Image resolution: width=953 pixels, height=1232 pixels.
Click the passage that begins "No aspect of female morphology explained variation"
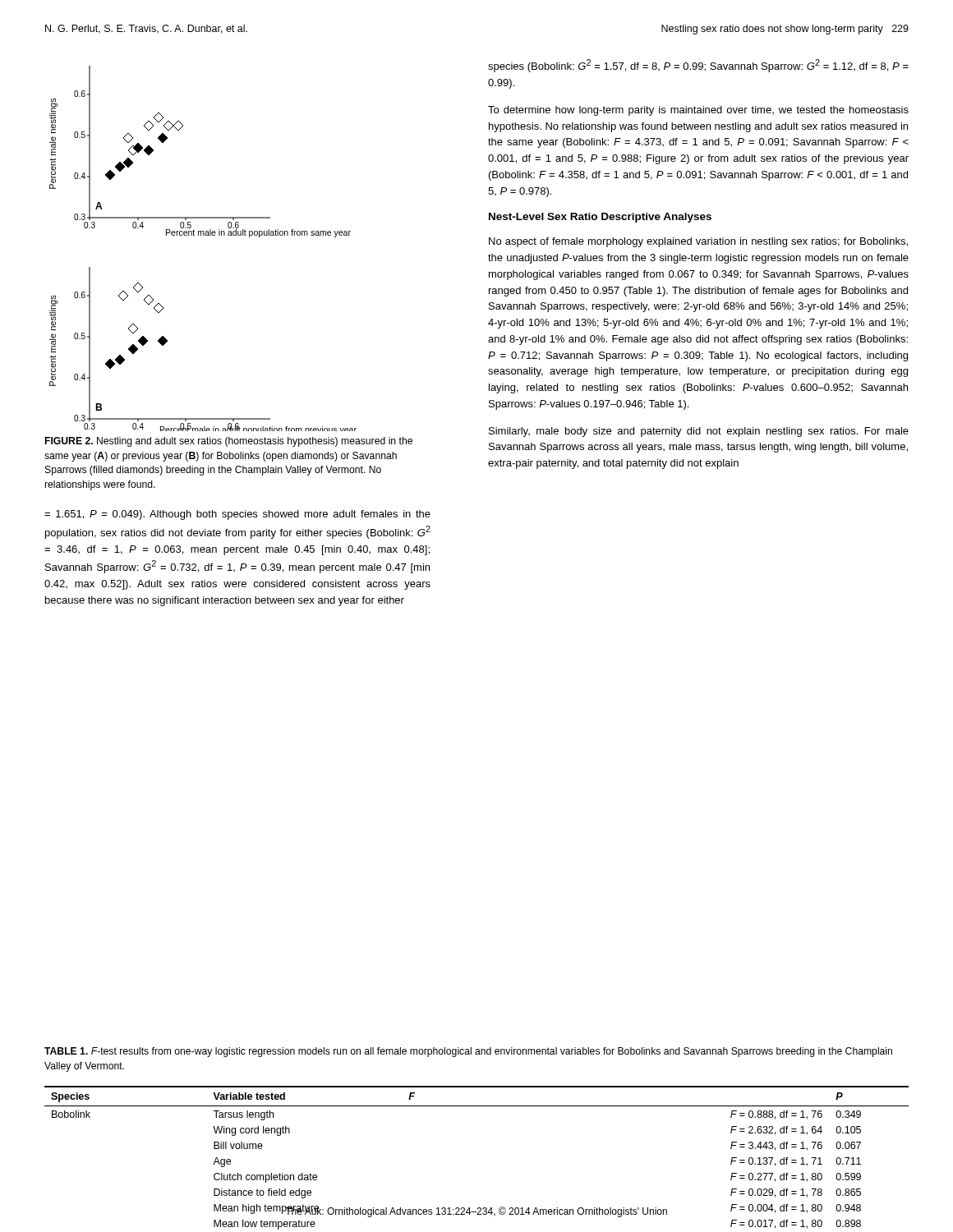tap(698, 352)
